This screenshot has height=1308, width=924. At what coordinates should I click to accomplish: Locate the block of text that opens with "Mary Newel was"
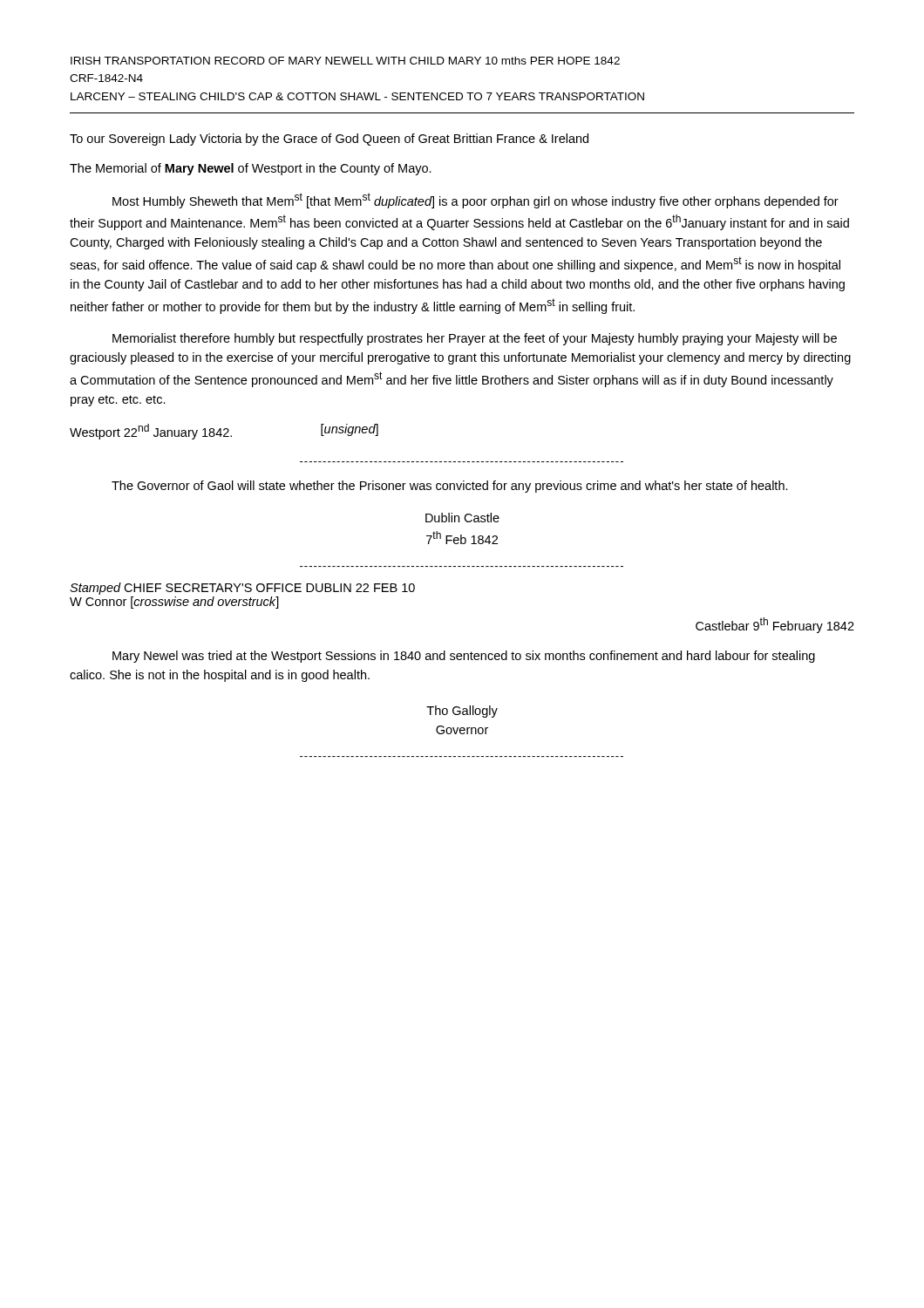(x=443, y=665)
